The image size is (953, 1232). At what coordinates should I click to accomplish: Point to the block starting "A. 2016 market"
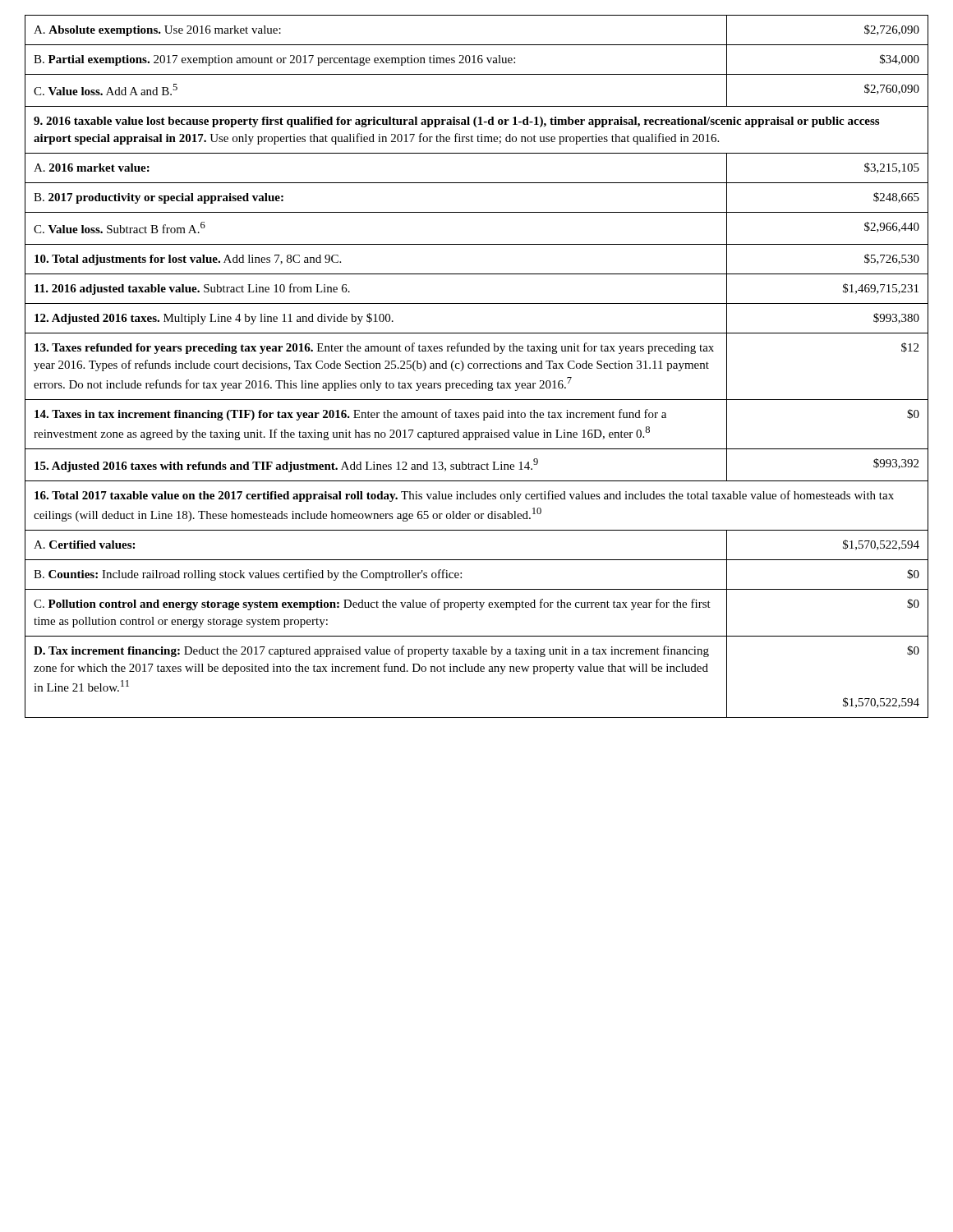point(476,168)
